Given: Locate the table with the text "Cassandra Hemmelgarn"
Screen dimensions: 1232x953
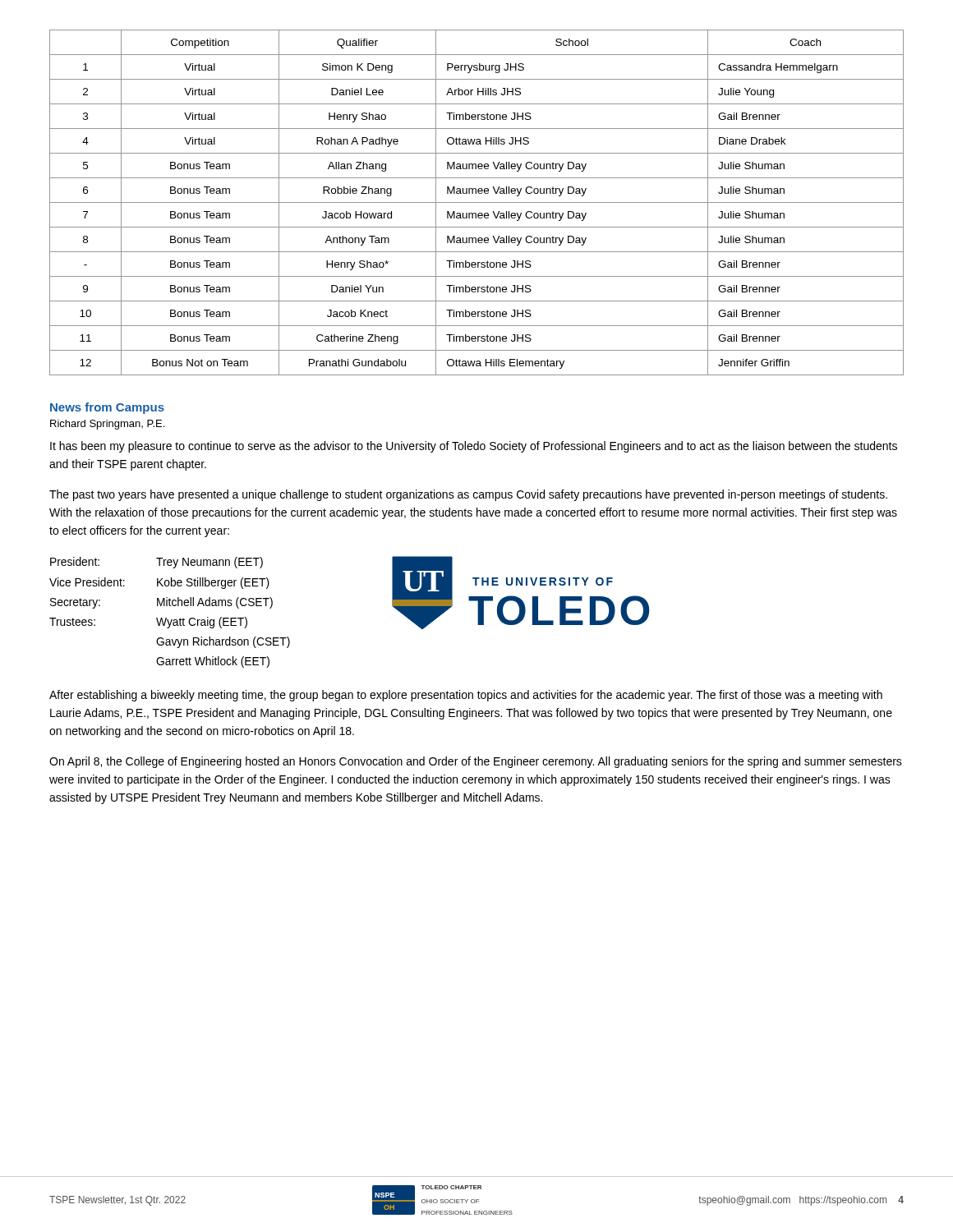Looking at the screenshot, I should 476,202.
